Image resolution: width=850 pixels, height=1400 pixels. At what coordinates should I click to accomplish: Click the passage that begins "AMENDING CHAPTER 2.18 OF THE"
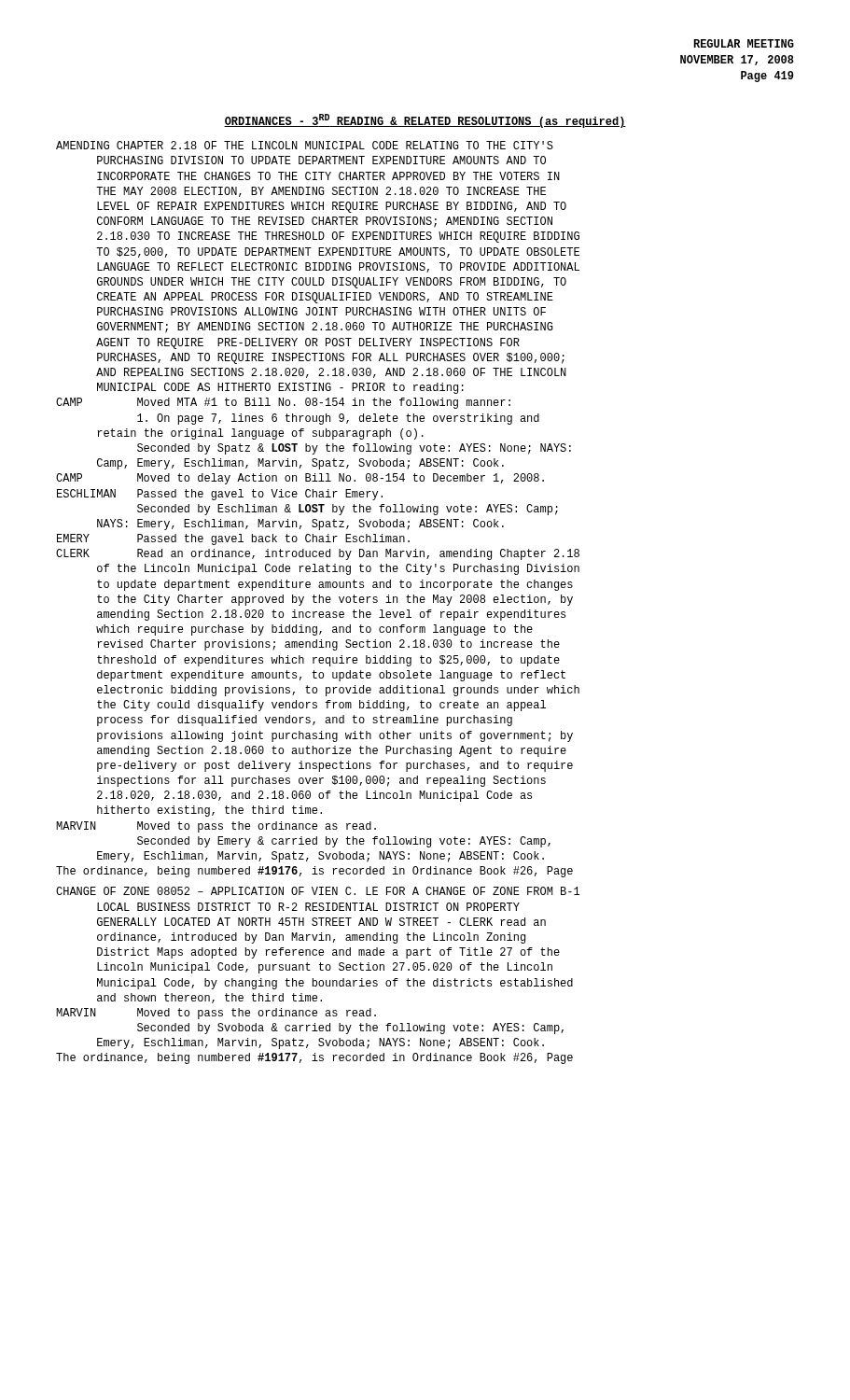click(x=318, y=509)
